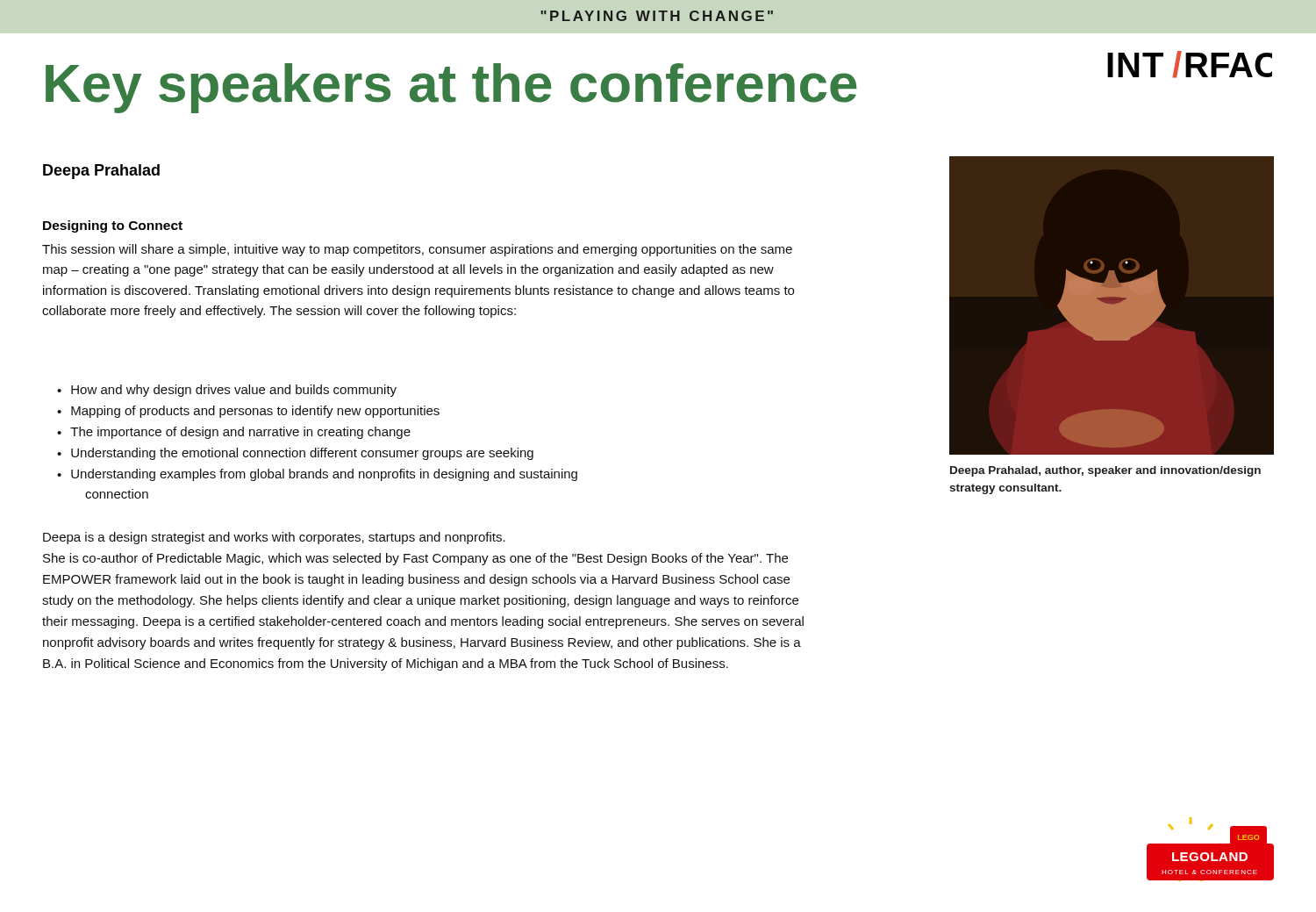The height and width of the screenshot is (912, 1316).
Task: Click on the list item that says "•The importance of design and"
Action: pos(234,432)
